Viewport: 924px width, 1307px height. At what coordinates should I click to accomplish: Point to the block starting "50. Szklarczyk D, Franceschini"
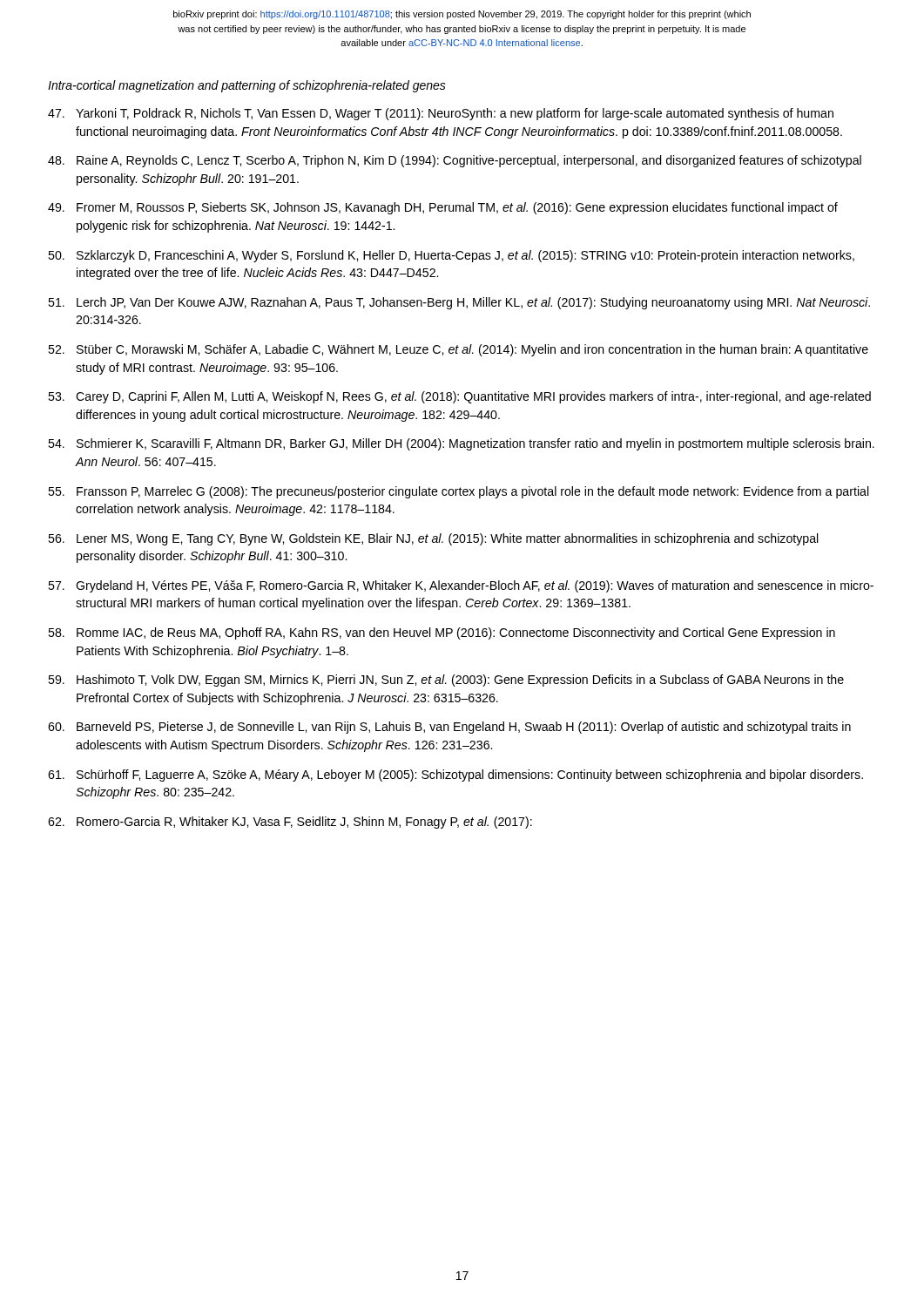[x=462, y=264]
